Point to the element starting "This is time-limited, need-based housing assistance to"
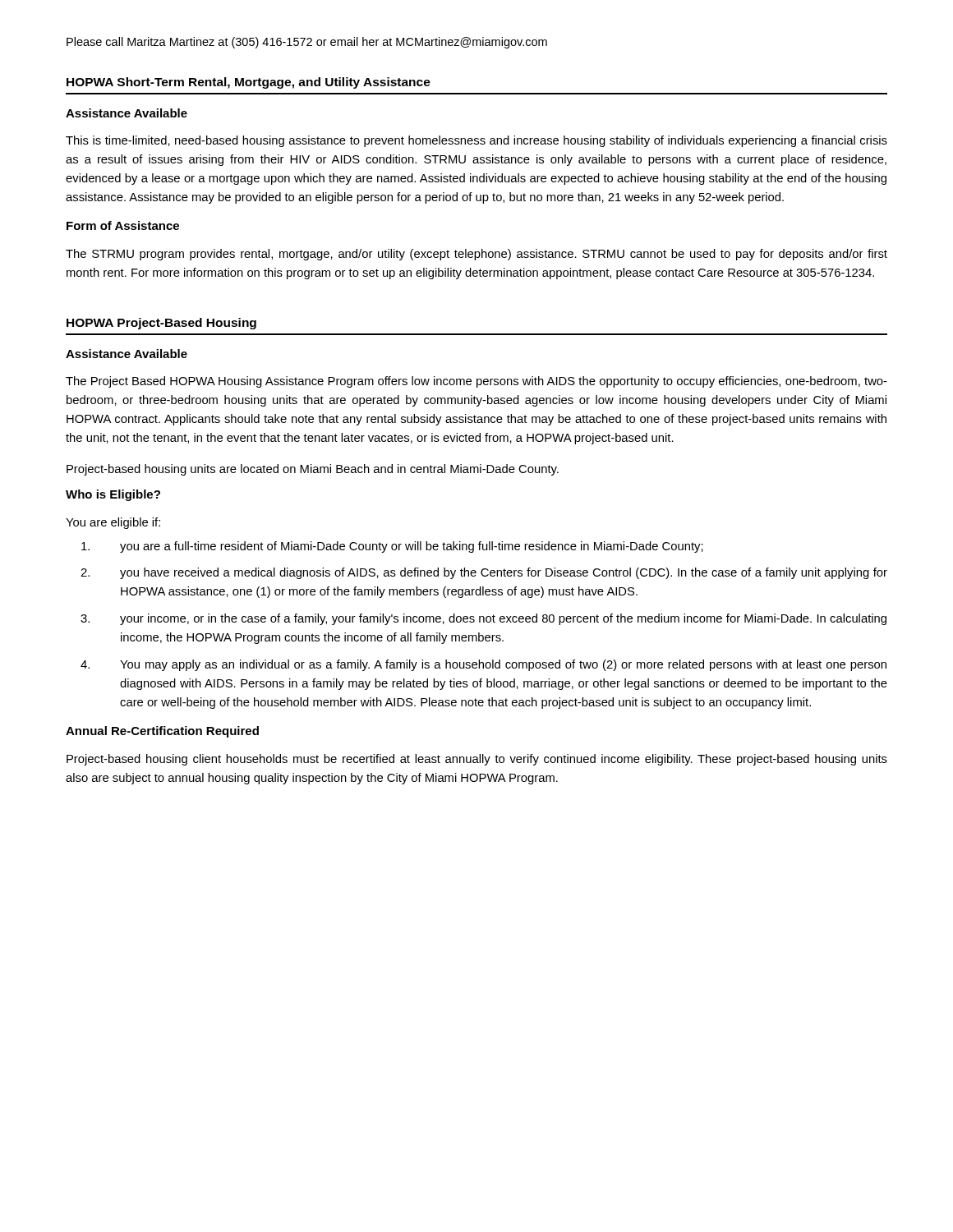Viewport: 953px width, 1232px height. (476, 169)
